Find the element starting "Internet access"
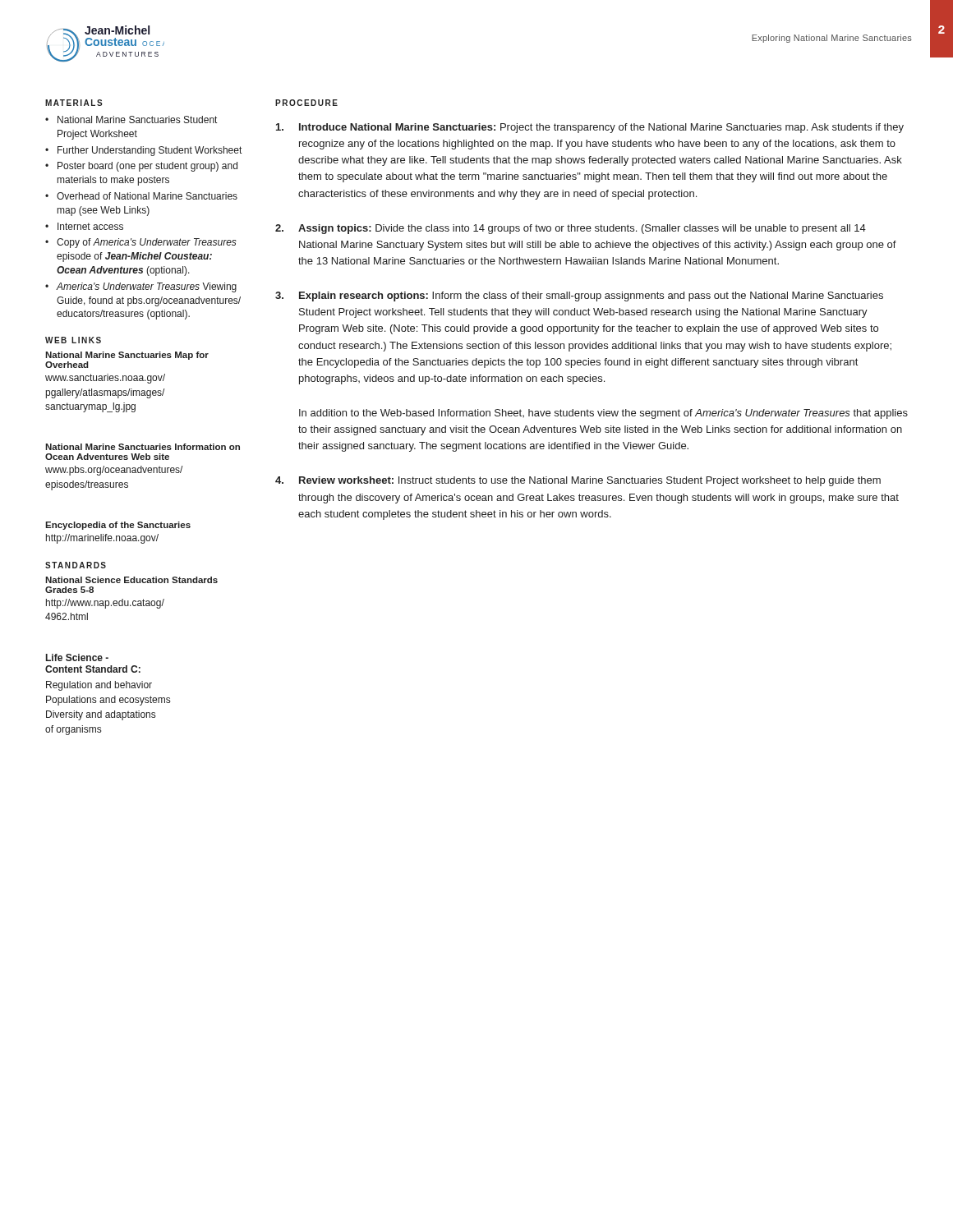953x1232 pixels. coord(90,226)
